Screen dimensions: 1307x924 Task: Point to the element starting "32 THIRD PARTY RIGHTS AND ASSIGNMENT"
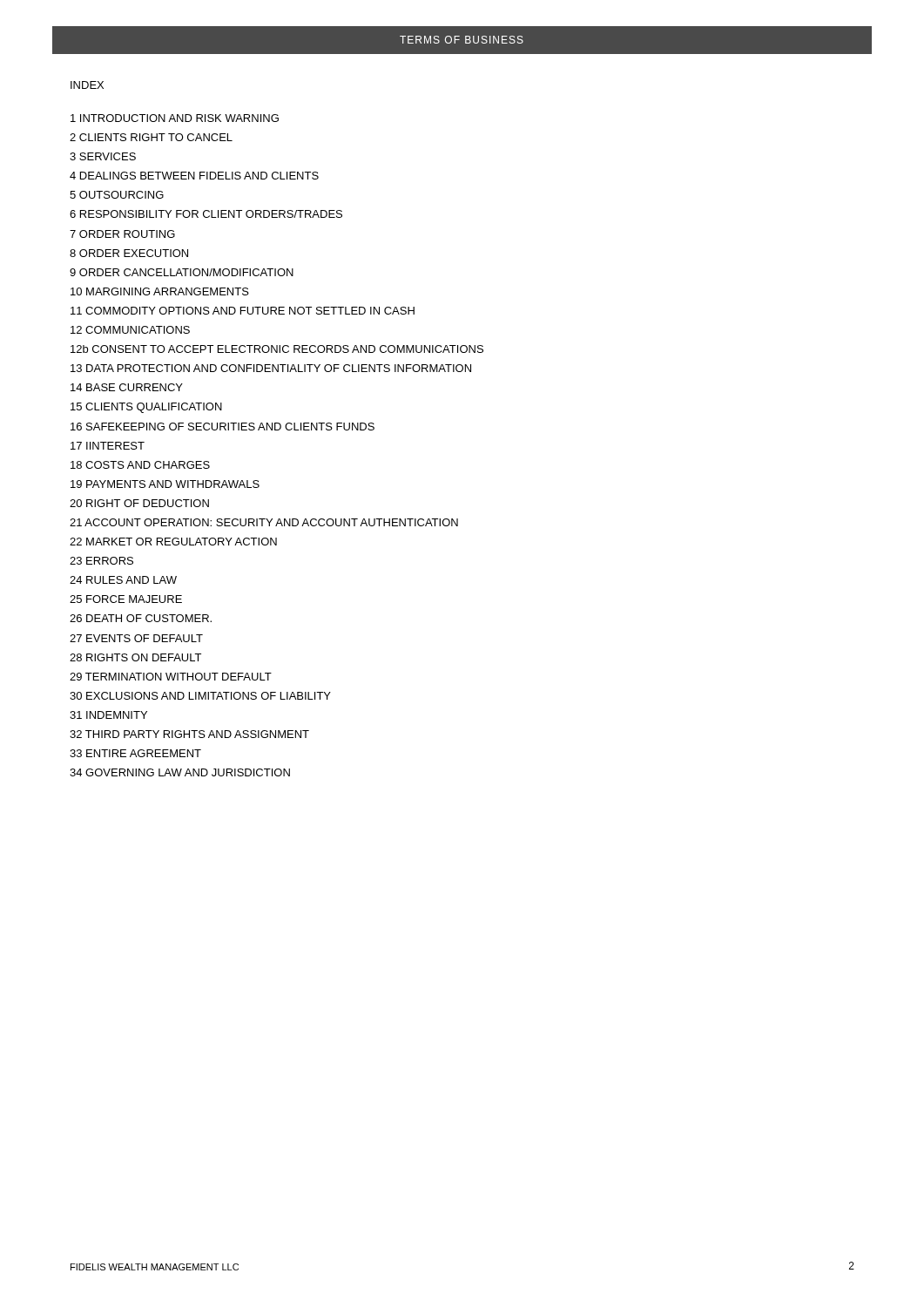[189, 734]
